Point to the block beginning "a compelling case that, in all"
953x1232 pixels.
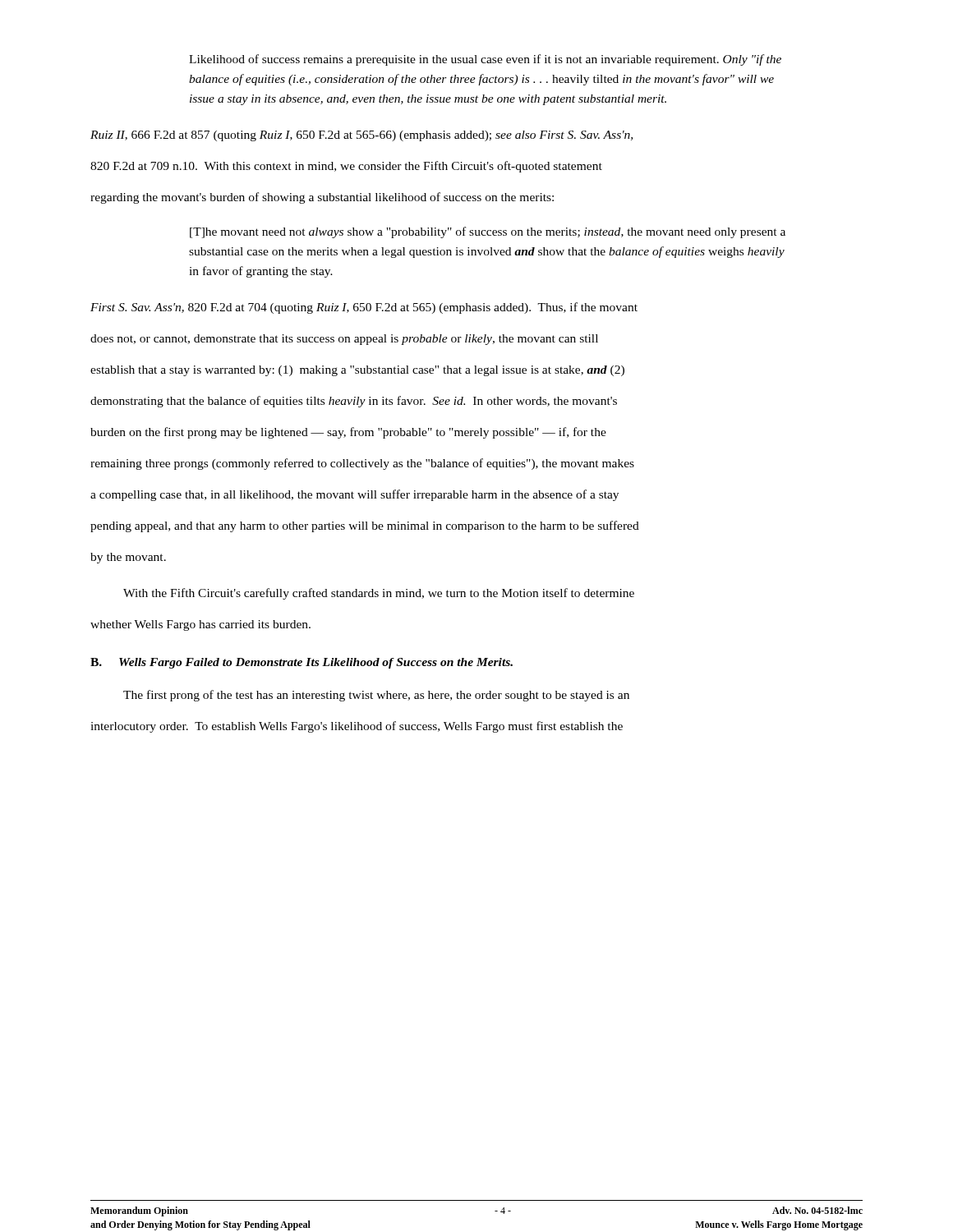pos(355,494)
